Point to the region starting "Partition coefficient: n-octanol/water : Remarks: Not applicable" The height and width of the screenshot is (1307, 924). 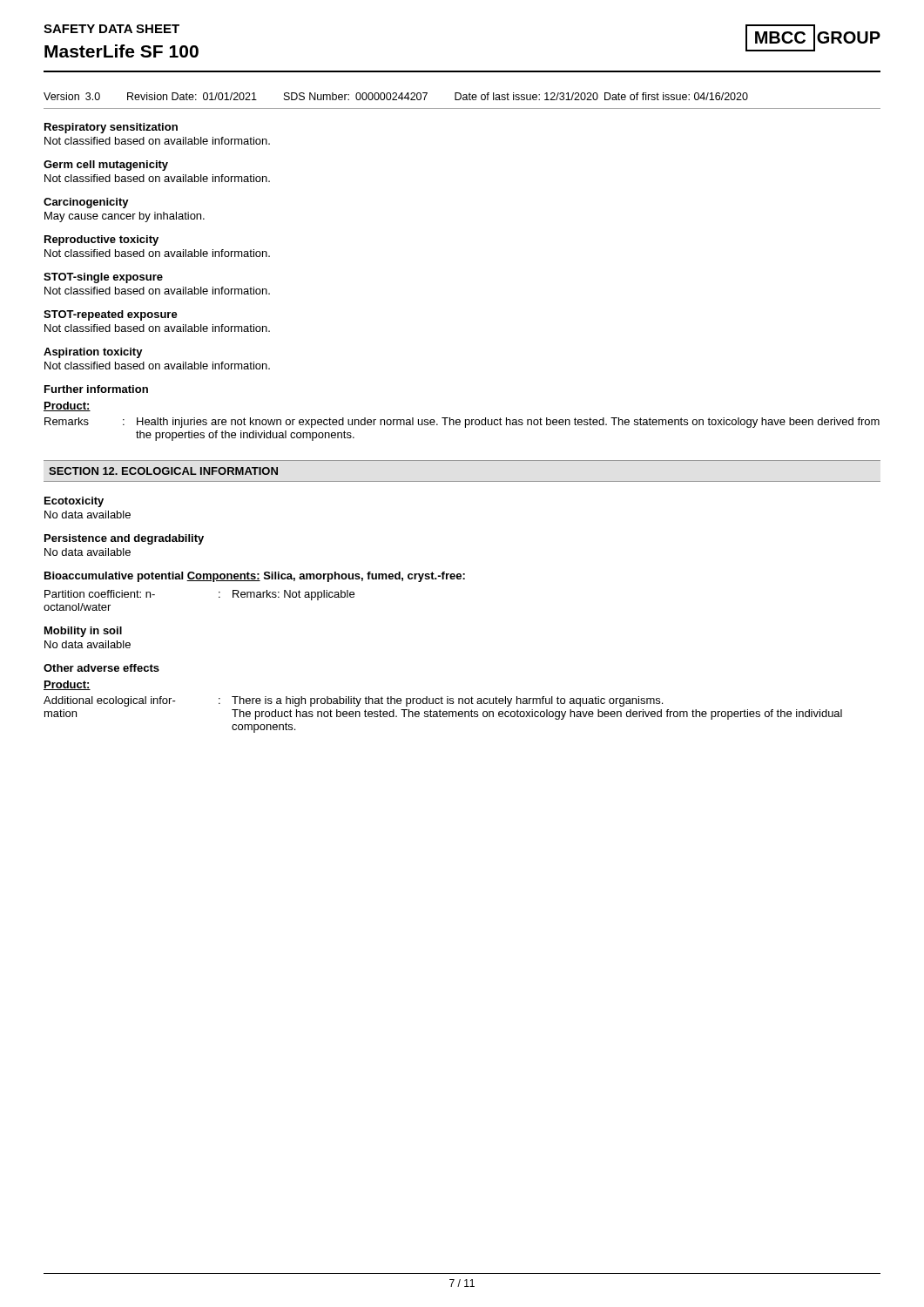(105, 595)
